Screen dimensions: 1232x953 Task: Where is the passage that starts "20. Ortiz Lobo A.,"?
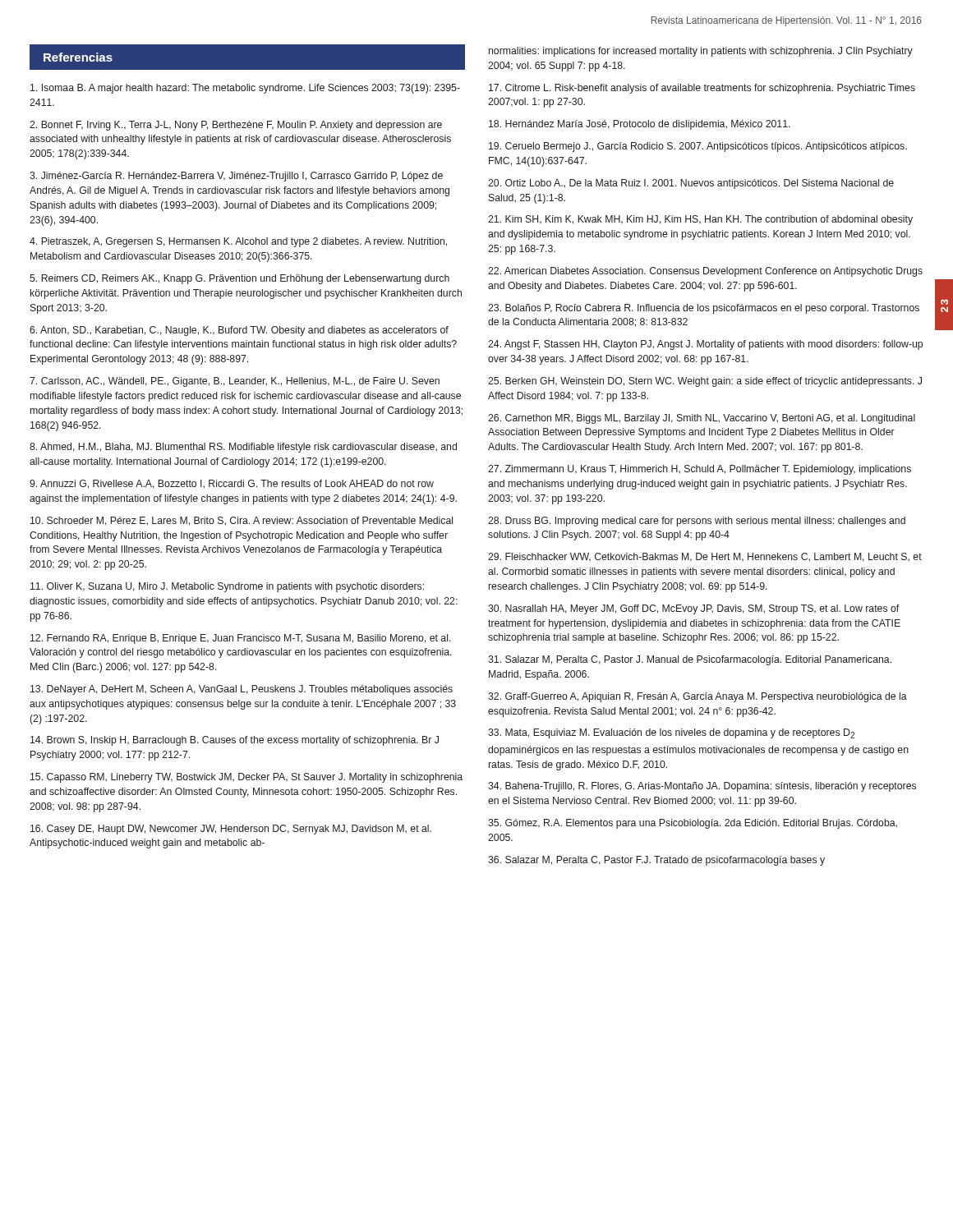(x=691, y=190)
